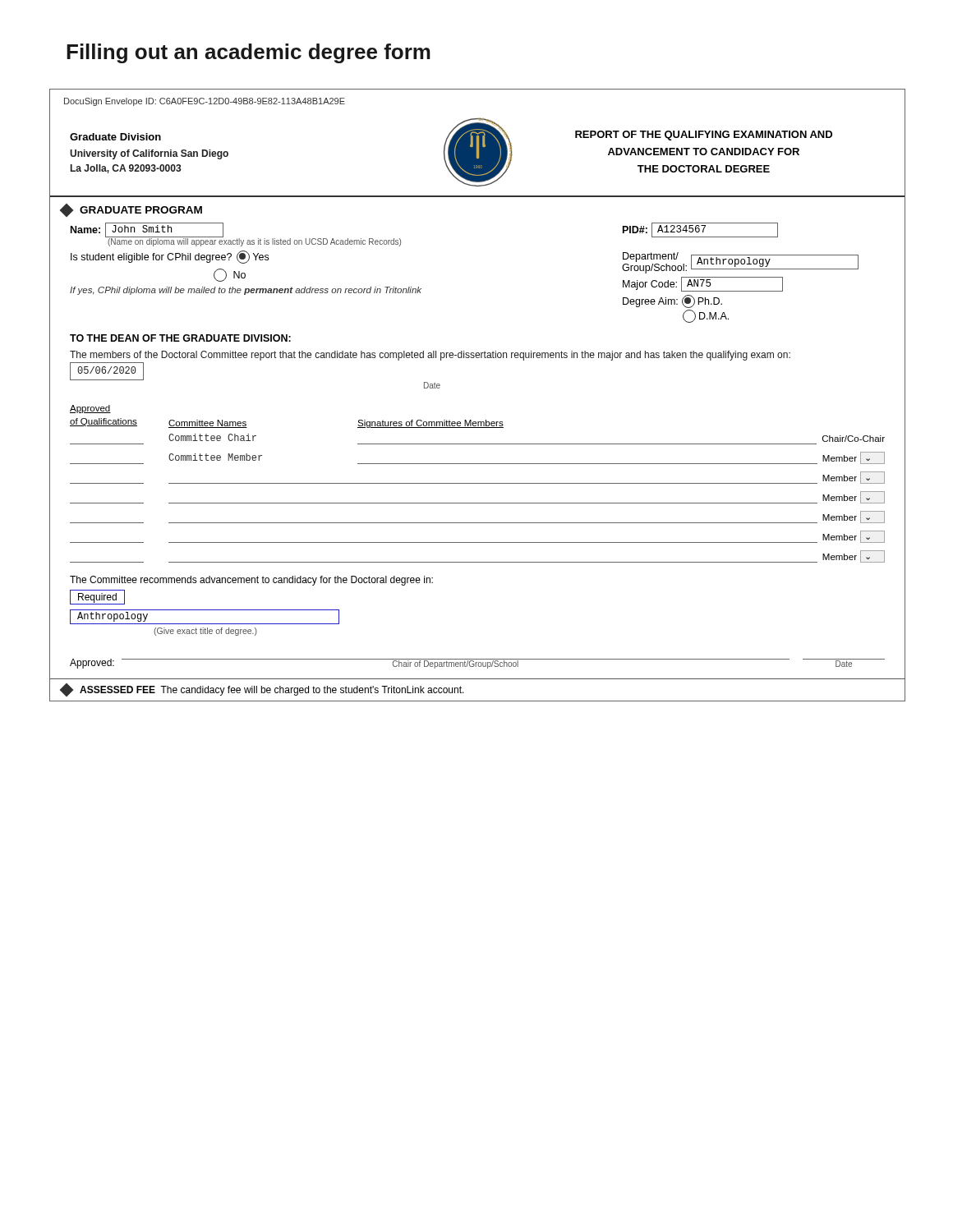Locate the block of text that opens with "Graduate Division University of California San DiegoLa Jolla,"
Viewport: 953px width, 1232px height.
point(115,137)
